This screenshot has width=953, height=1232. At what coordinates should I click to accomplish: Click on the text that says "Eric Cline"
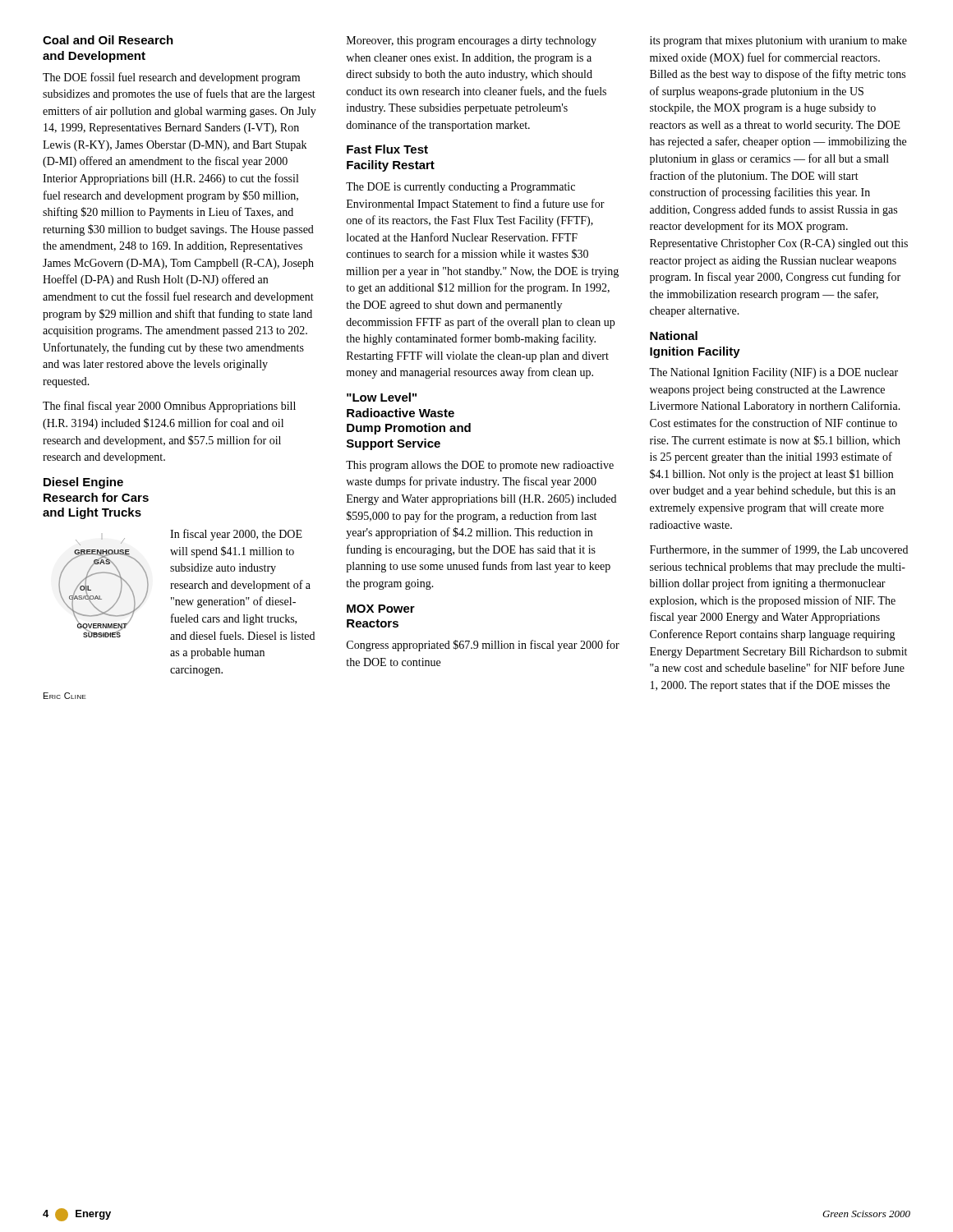[x=65, y=696]
